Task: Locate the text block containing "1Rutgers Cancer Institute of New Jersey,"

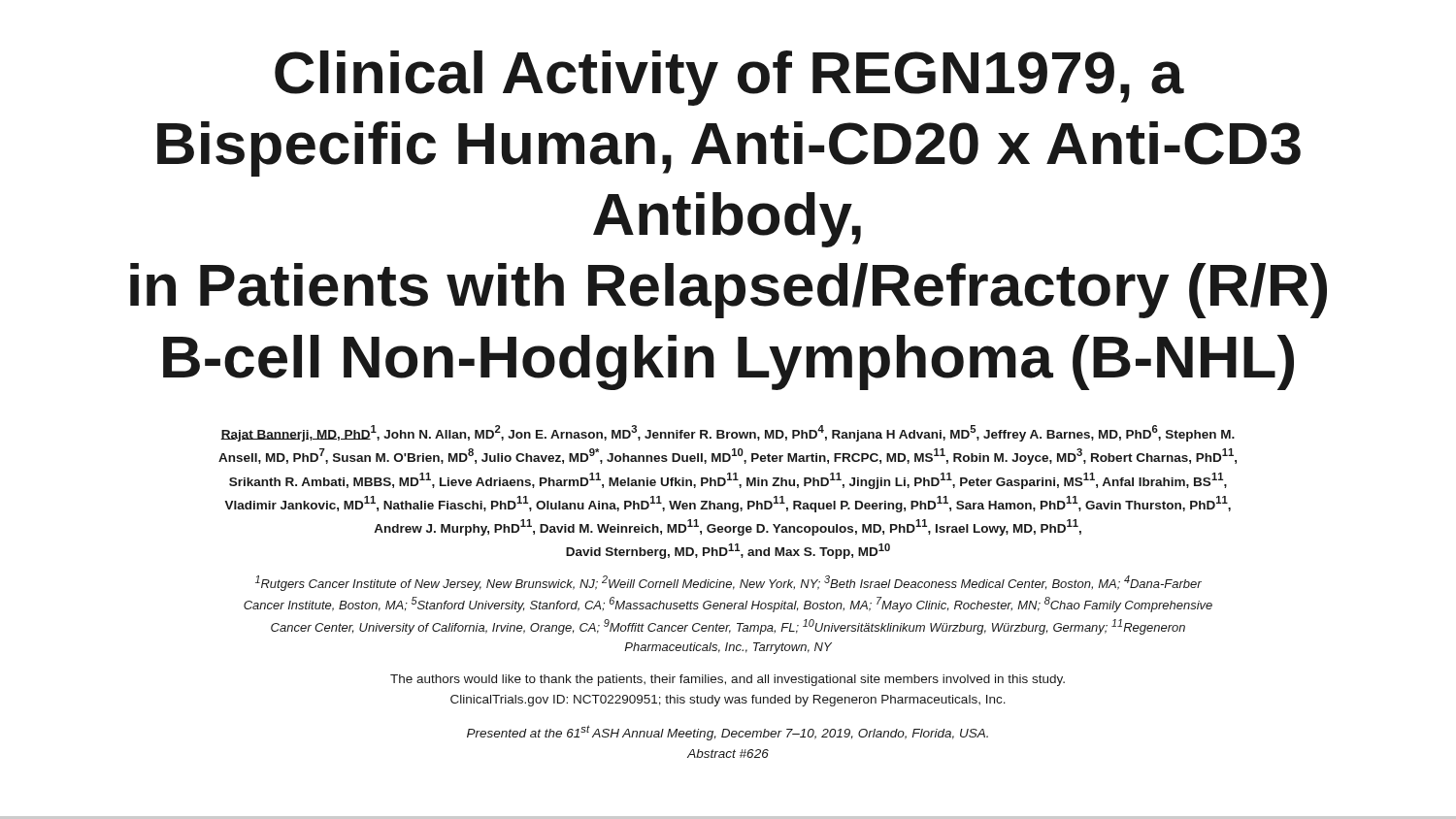Action: pyautogui.click(x=728, y=613)
